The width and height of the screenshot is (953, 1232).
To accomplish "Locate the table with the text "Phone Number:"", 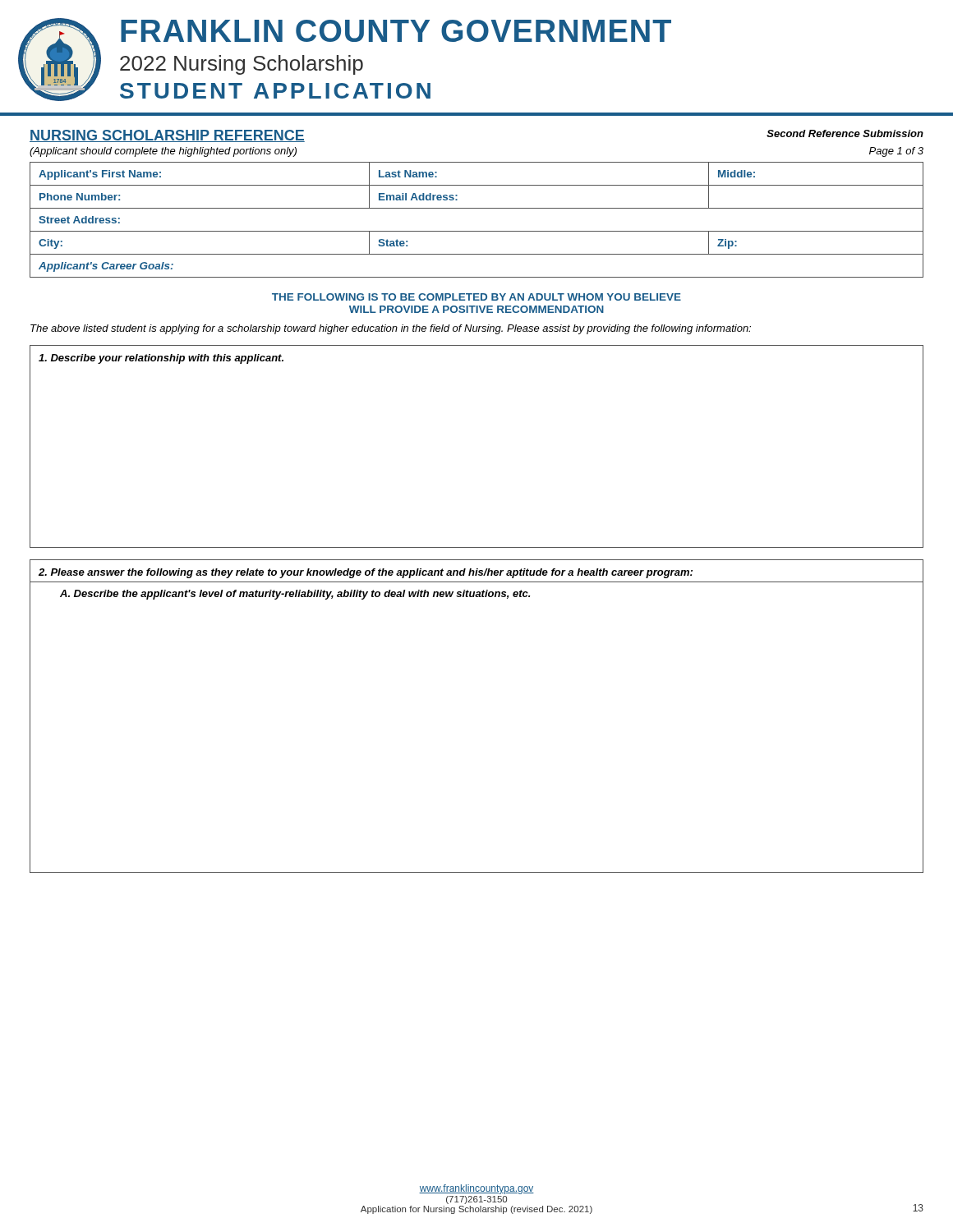I will click(476, 220).
